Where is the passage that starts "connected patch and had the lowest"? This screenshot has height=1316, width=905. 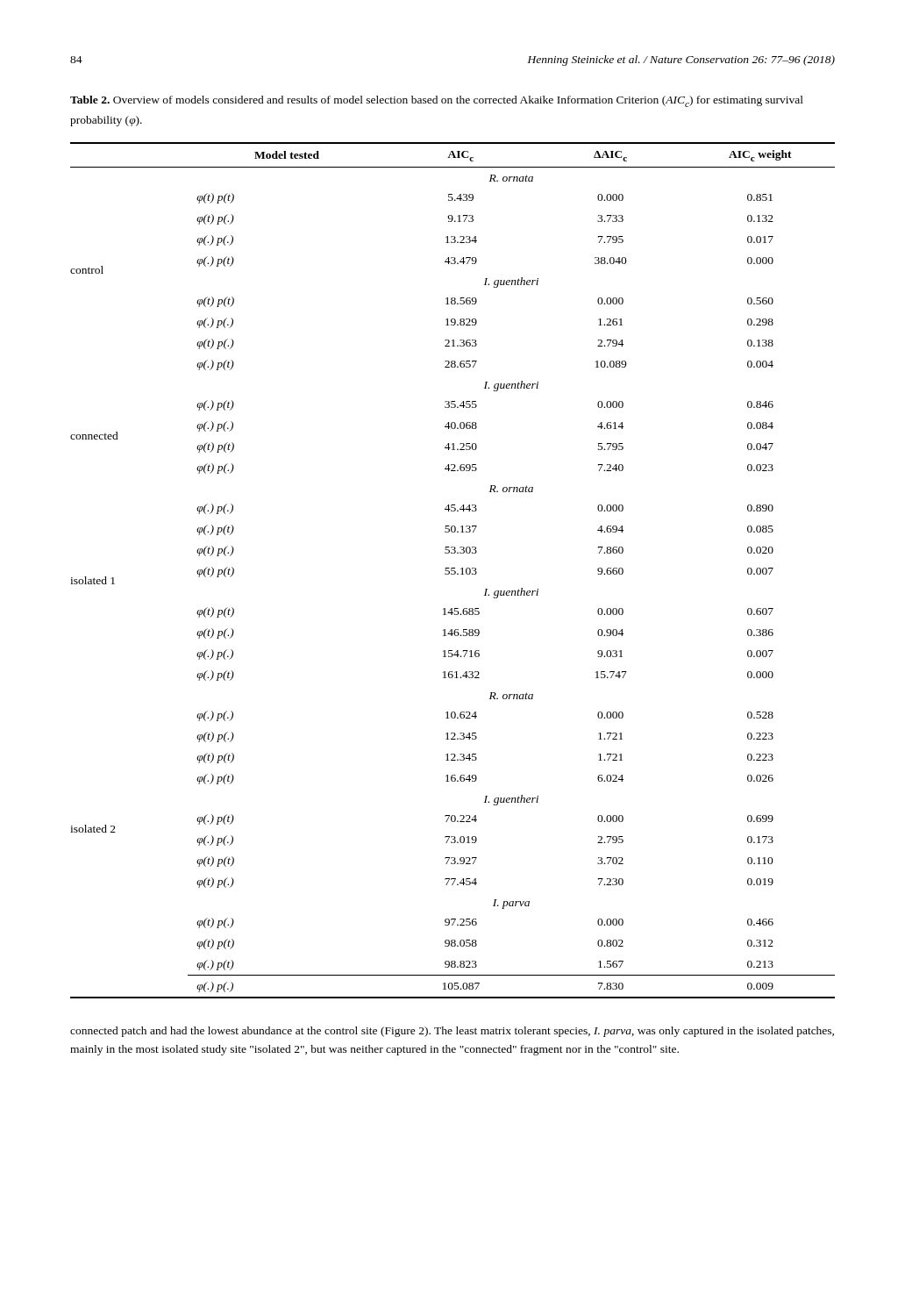pyautogui.click(x=452, y=1040)
